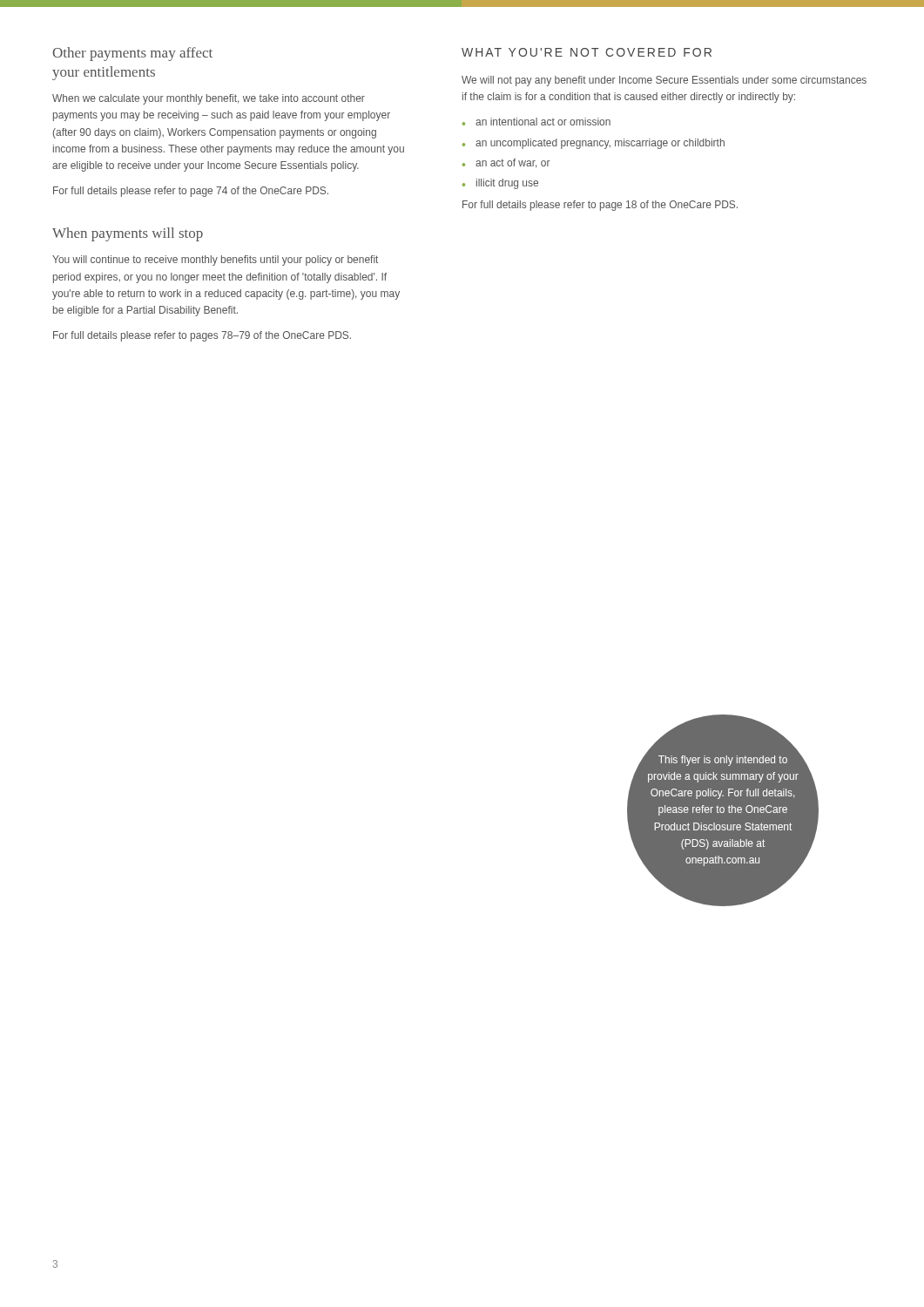Click on the region starting "This flyer is only"

pyautogui.click(x=723, y=810)
